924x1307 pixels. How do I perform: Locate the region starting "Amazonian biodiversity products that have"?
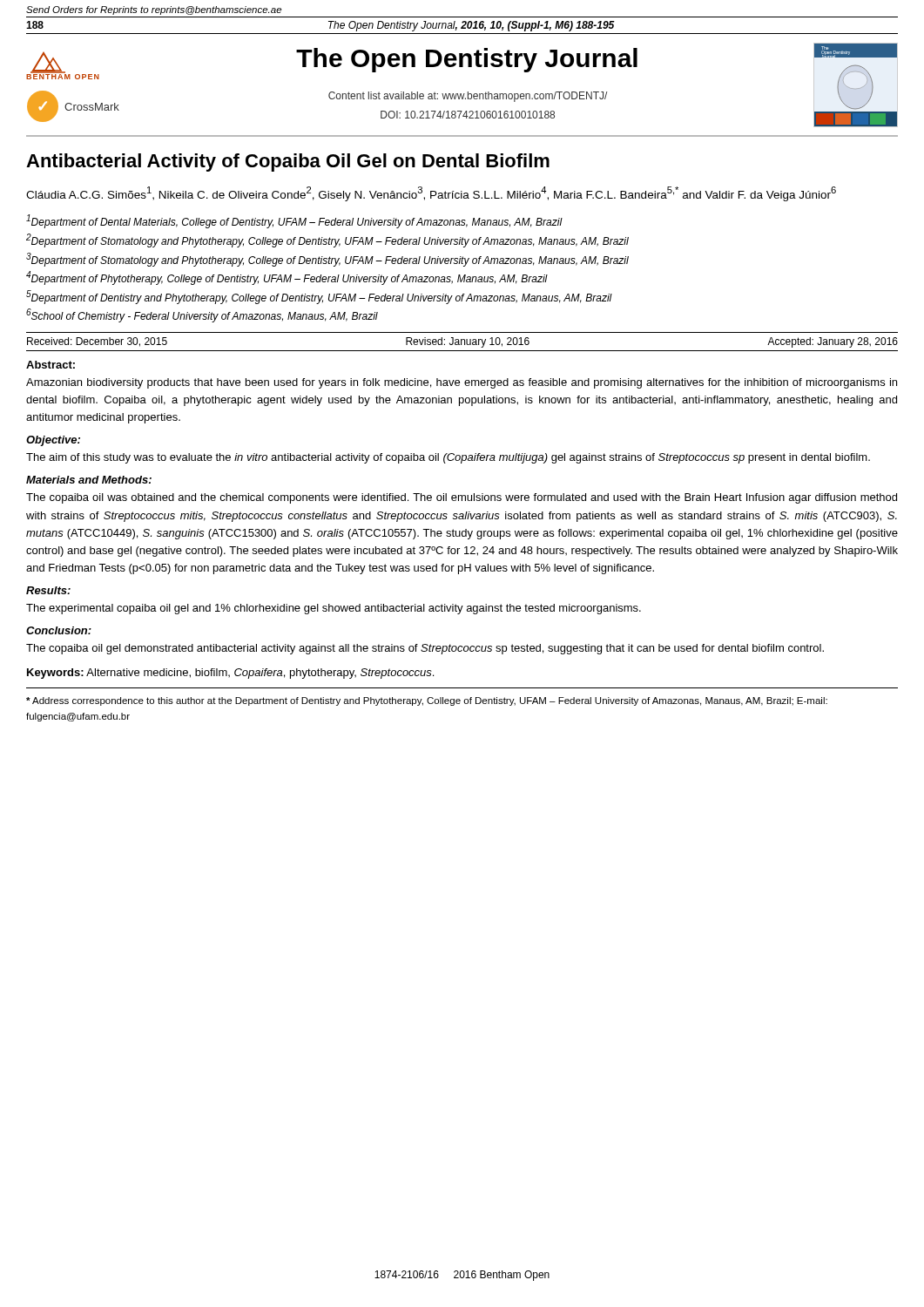pos(462,400)
